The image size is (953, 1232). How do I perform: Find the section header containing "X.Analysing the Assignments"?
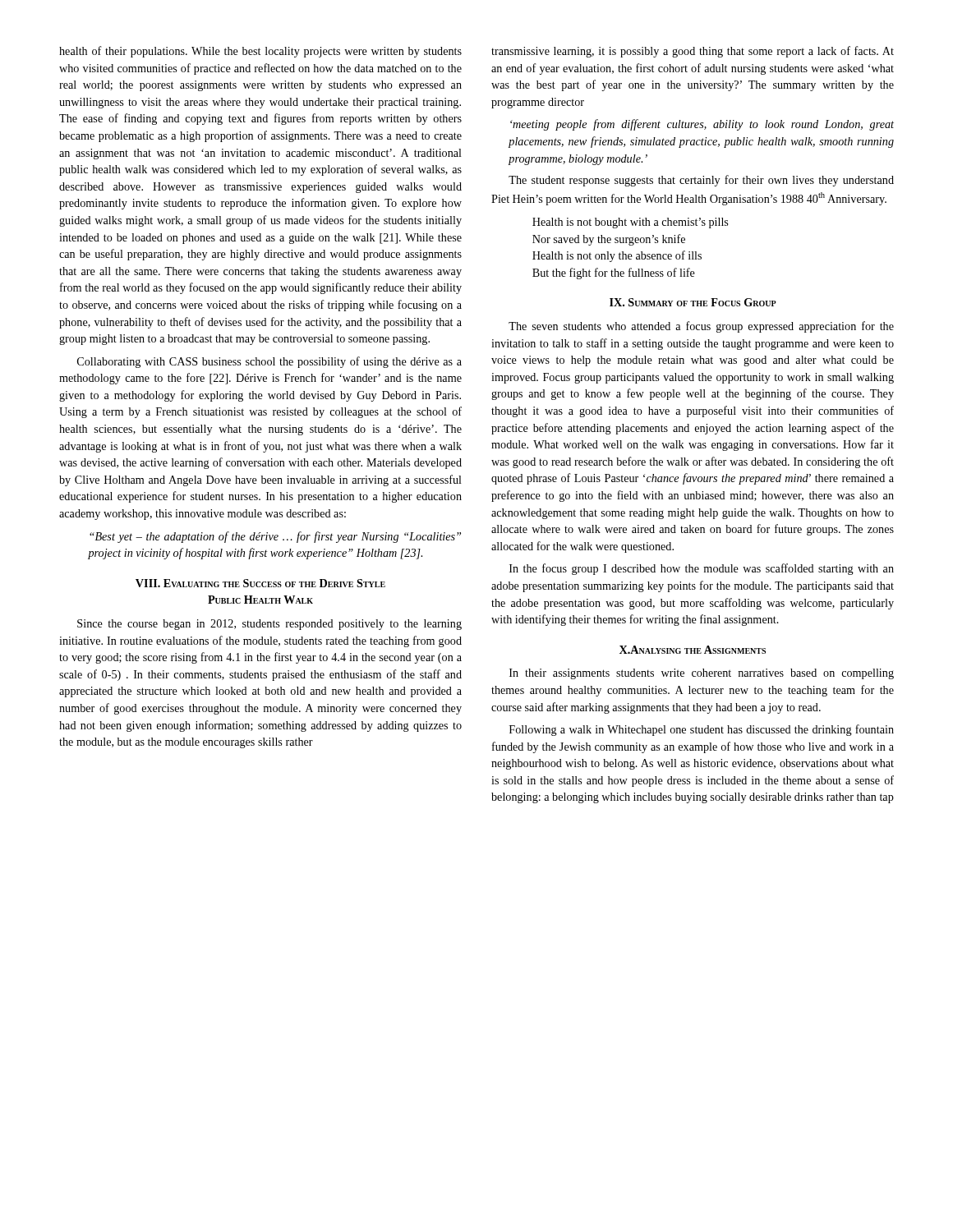[x=693, y=650]
